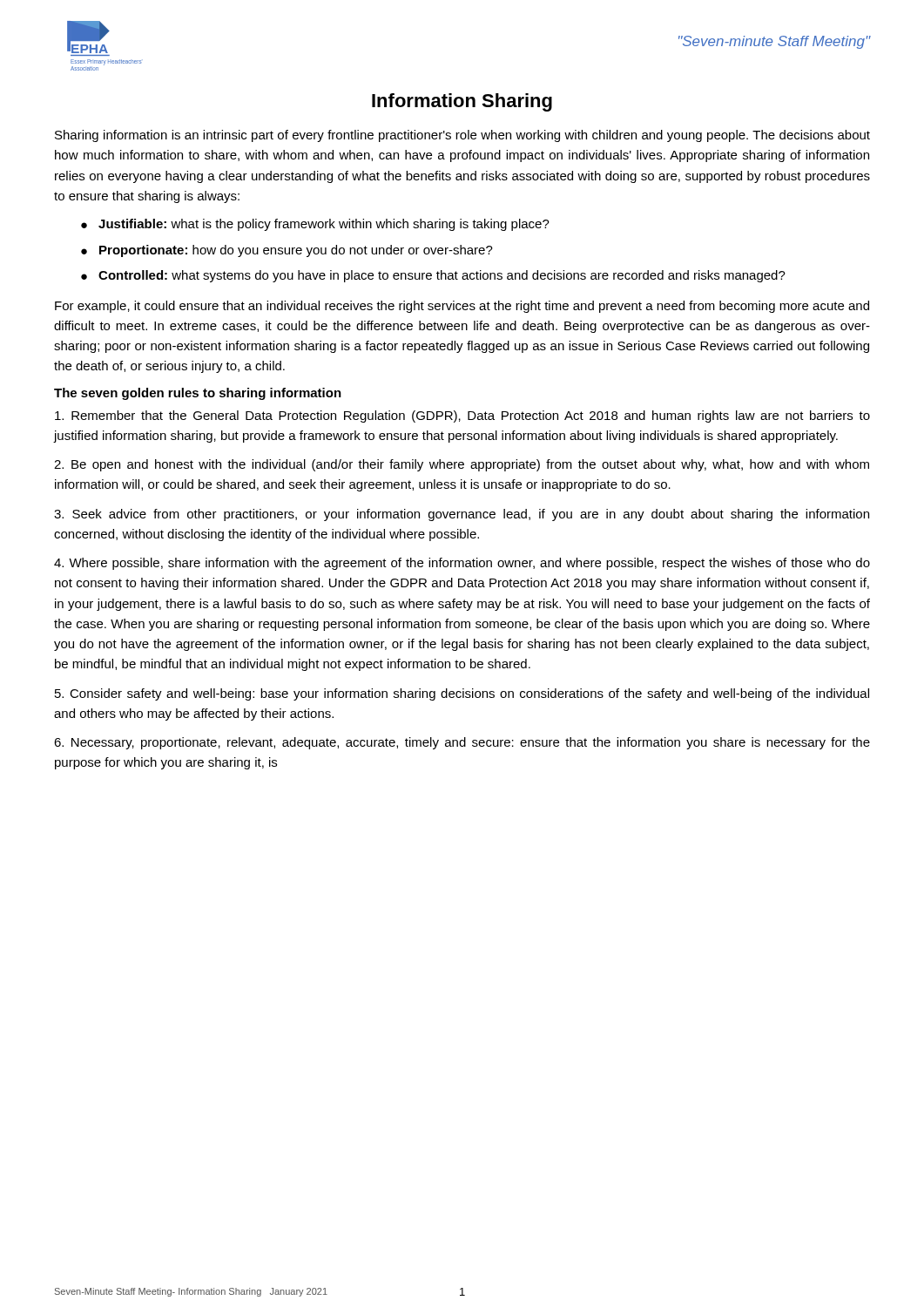Select the title that reads "Information Sharing"

(462, 101)
